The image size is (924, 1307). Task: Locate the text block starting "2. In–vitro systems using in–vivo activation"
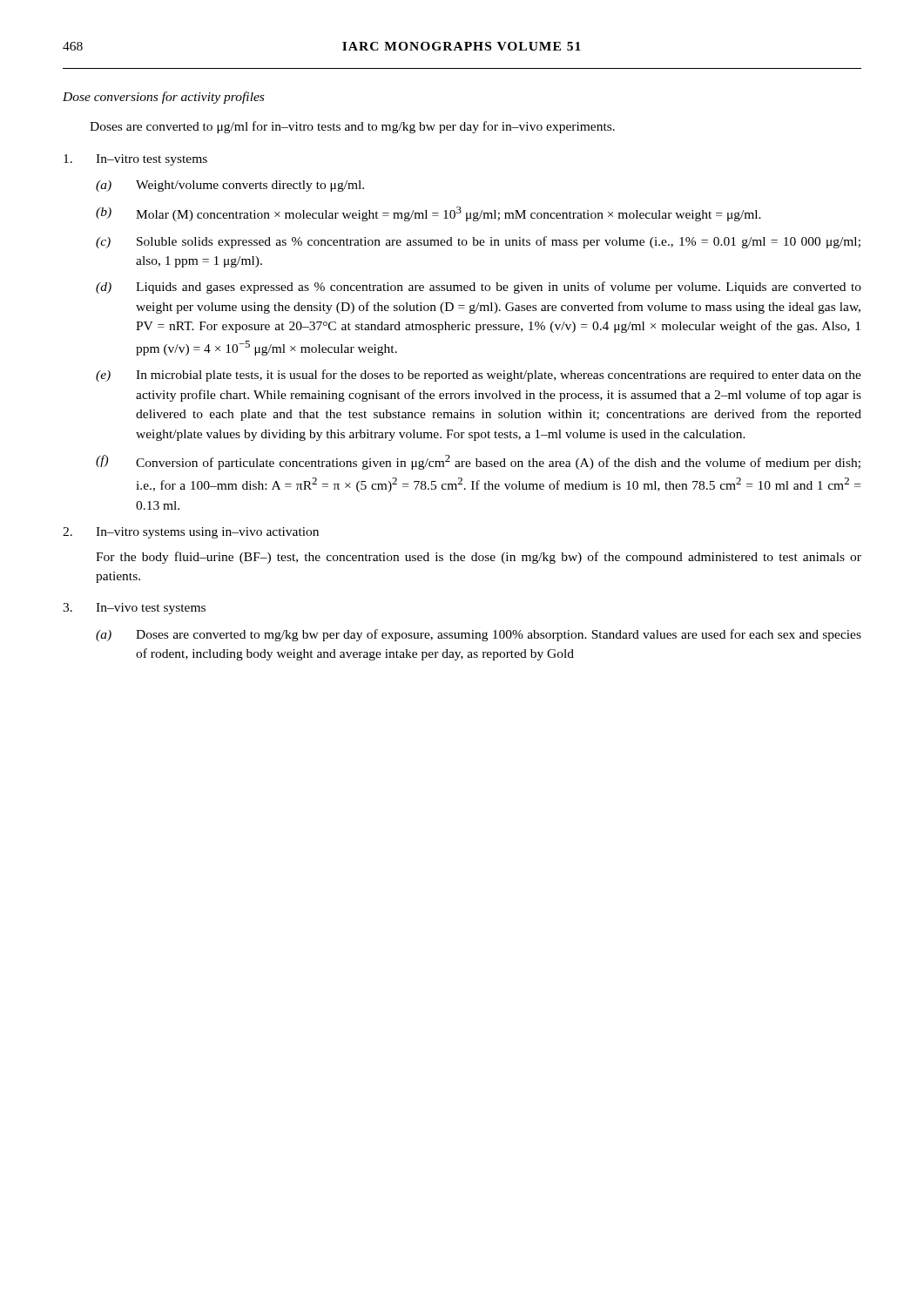pyautogui.click(x=191, y=532)
